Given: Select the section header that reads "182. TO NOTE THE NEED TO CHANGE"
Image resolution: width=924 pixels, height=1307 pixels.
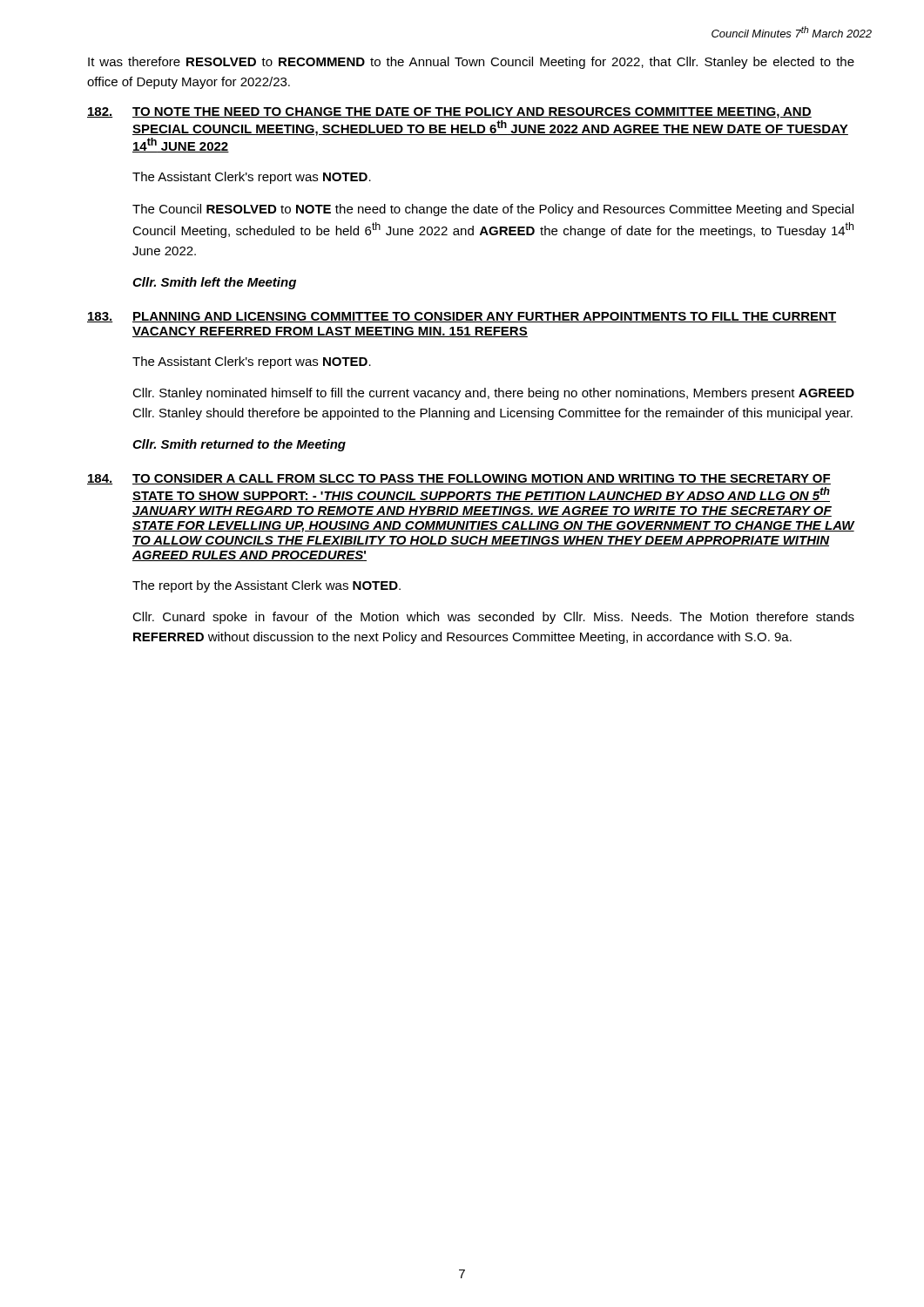Looking at the screenshot, I should click(x=471, y=128).
